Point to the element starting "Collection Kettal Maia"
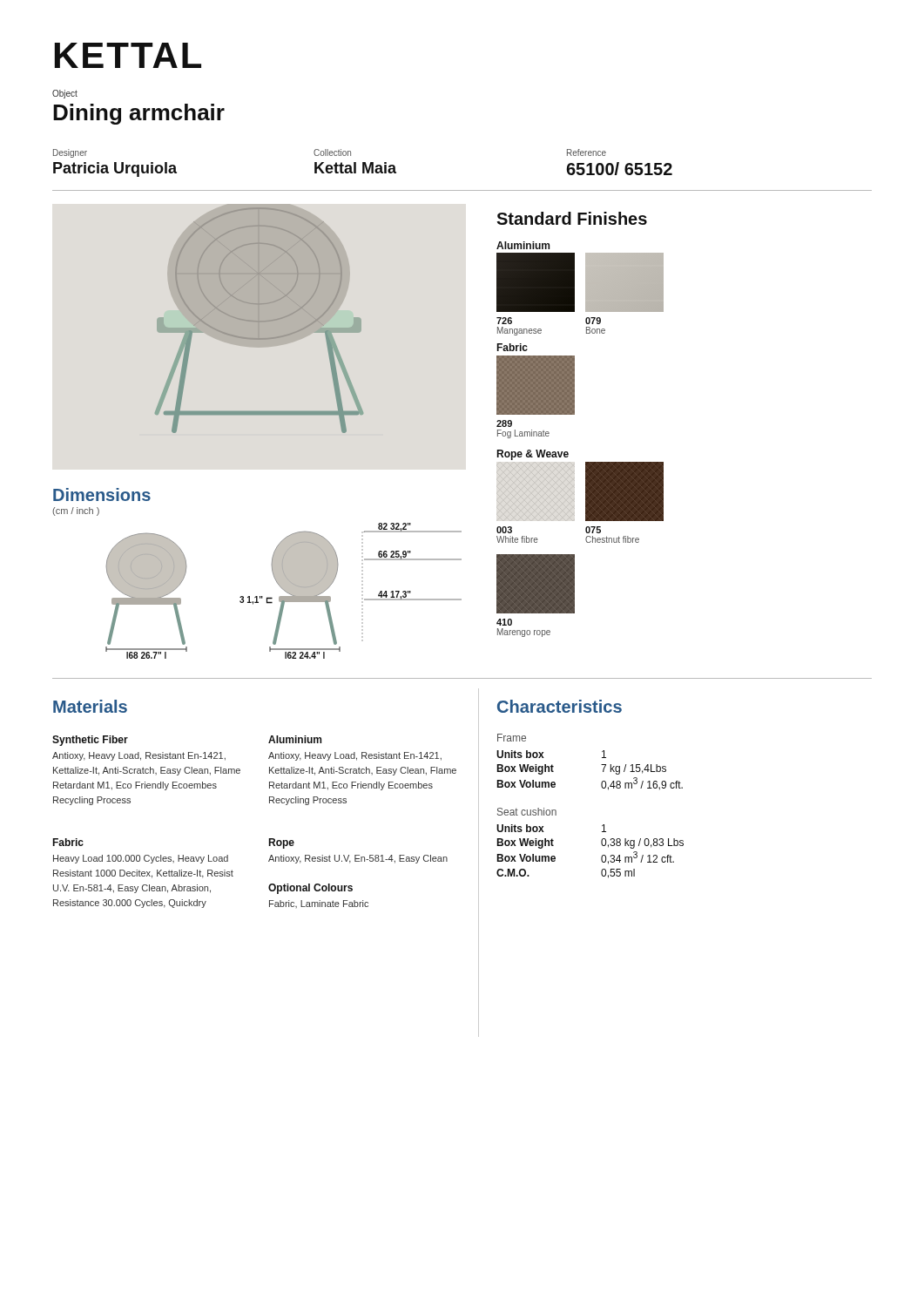924x1307 pixels. coord(355,163)
